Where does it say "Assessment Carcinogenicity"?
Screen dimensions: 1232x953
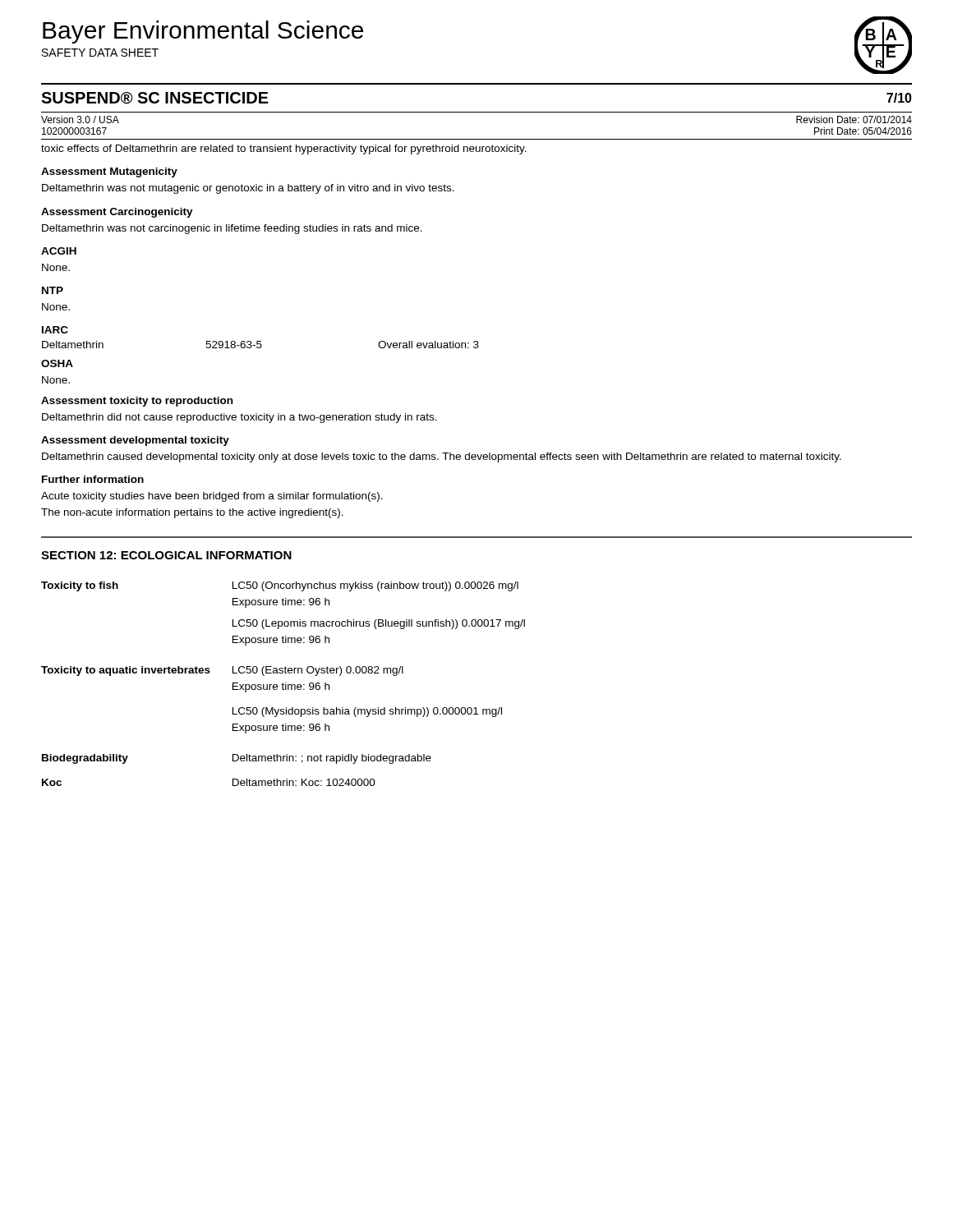coord(117,211)
